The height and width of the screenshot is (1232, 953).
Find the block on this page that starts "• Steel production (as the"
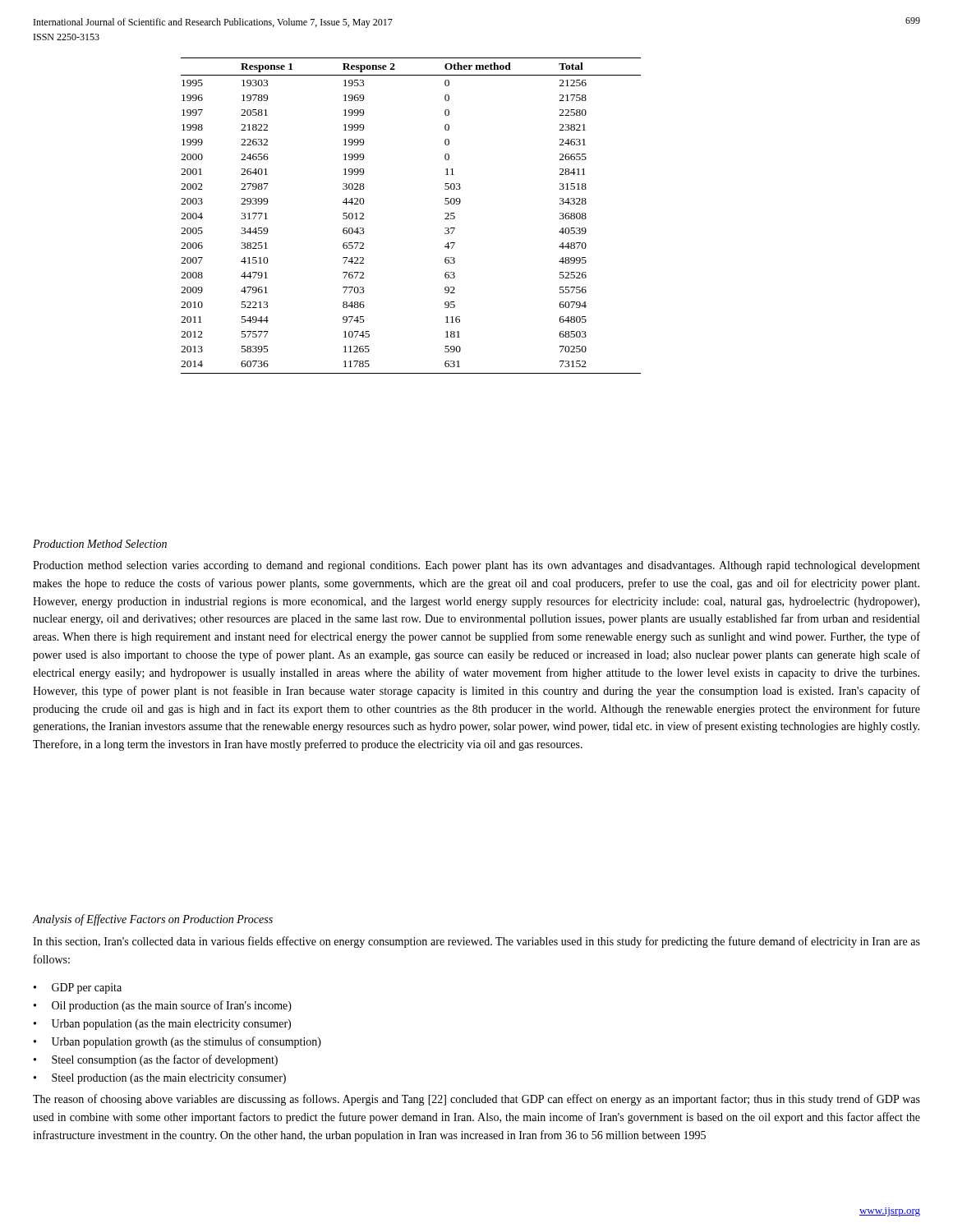click(x=160, y=1078)
